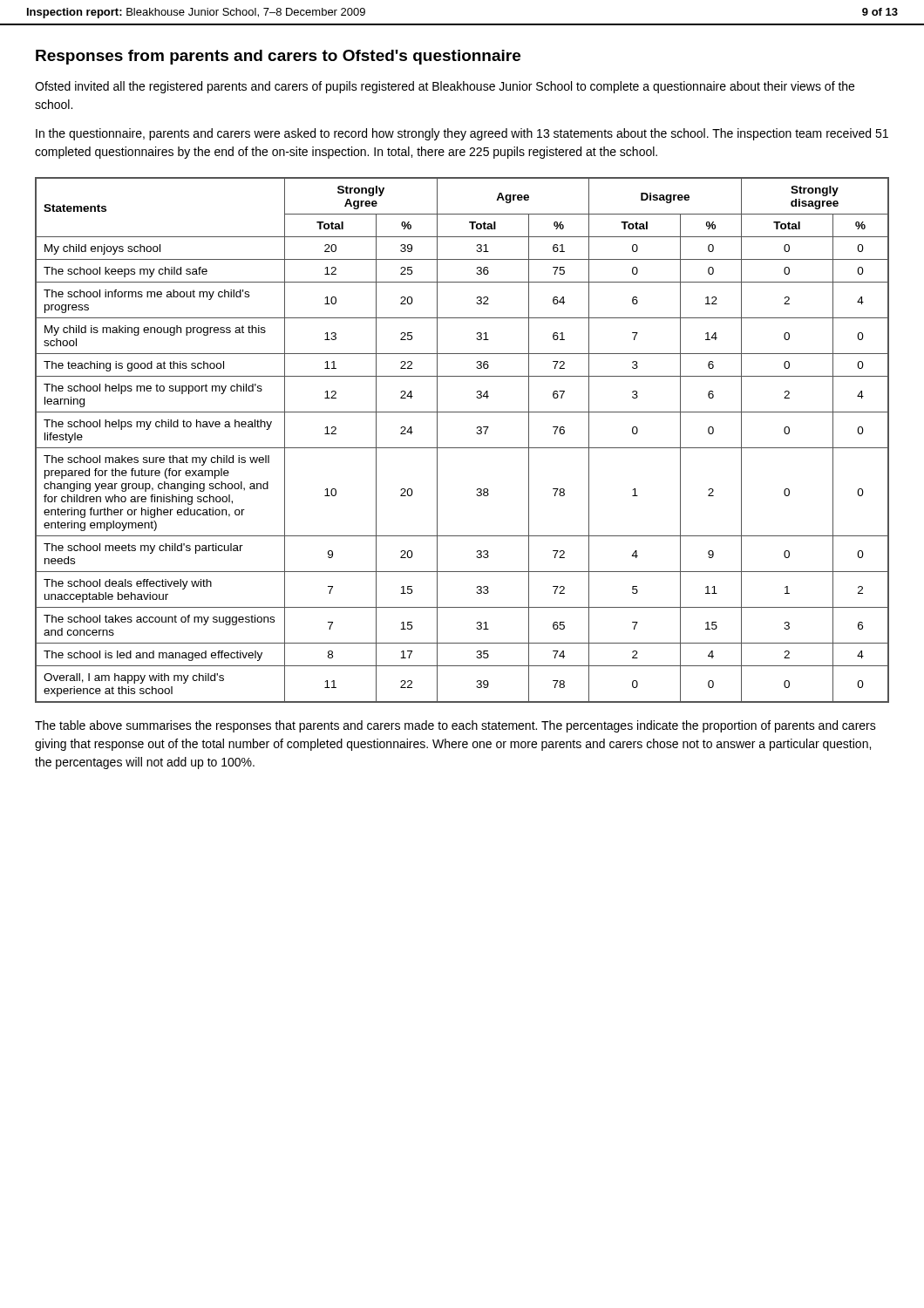Select a section header

(462, 56)
